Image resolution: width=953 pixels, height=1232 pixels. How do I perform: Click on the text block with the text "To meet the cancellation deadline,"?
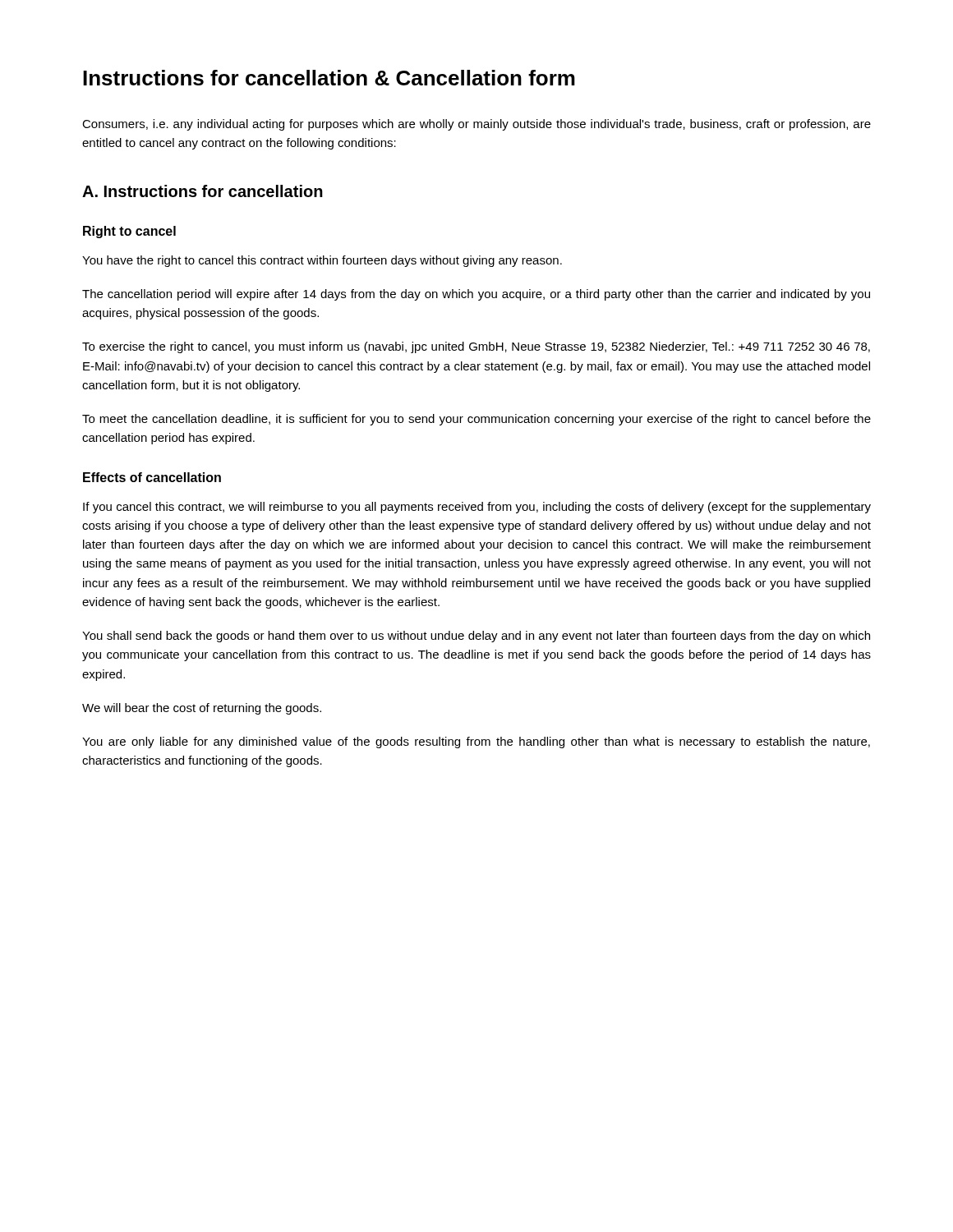[x=476, y=428]
